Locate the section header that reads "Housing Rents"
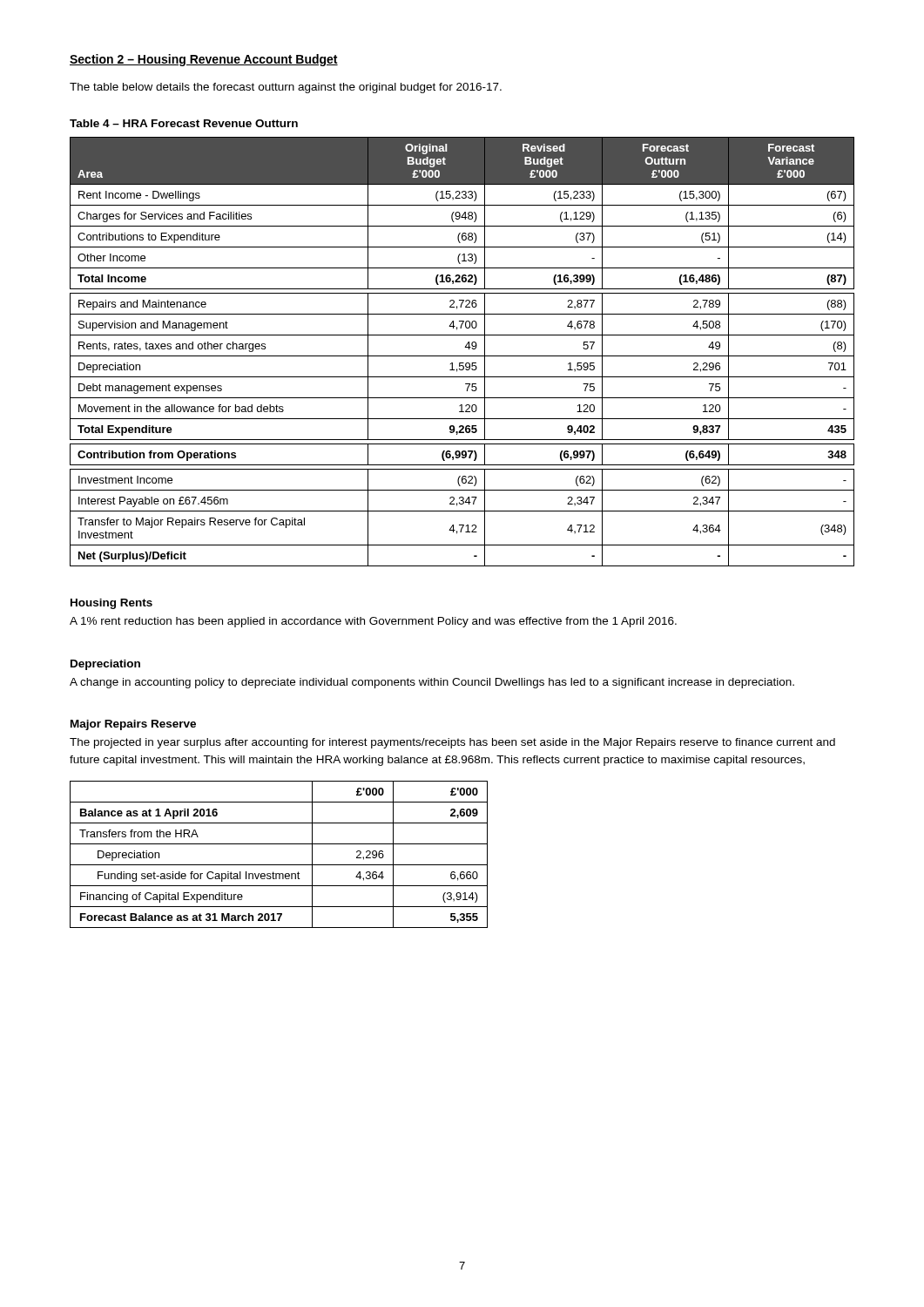924x1307 pixels. coord(111,603)
